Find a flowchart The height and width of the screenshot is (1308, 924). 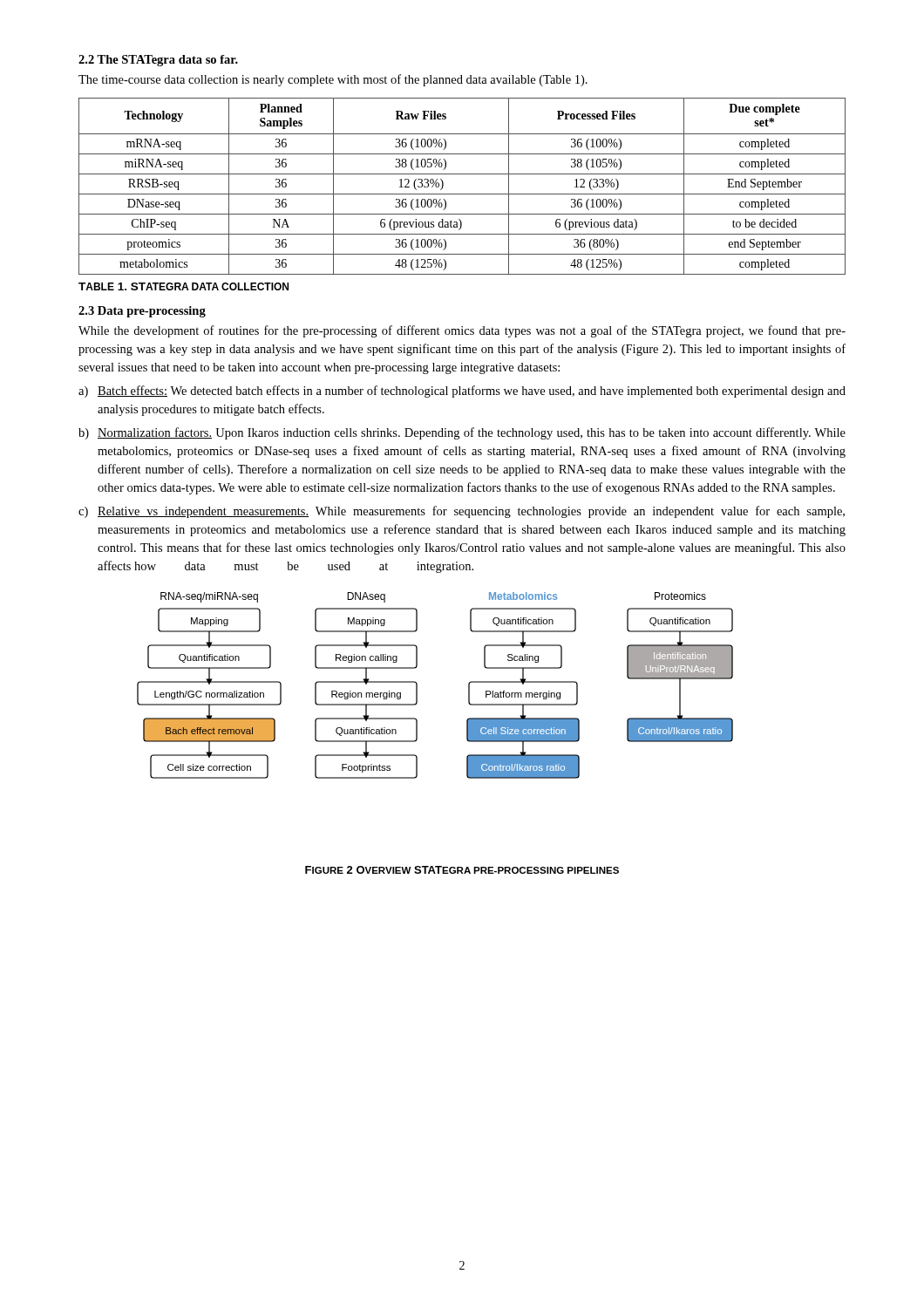tap(462, 721)
